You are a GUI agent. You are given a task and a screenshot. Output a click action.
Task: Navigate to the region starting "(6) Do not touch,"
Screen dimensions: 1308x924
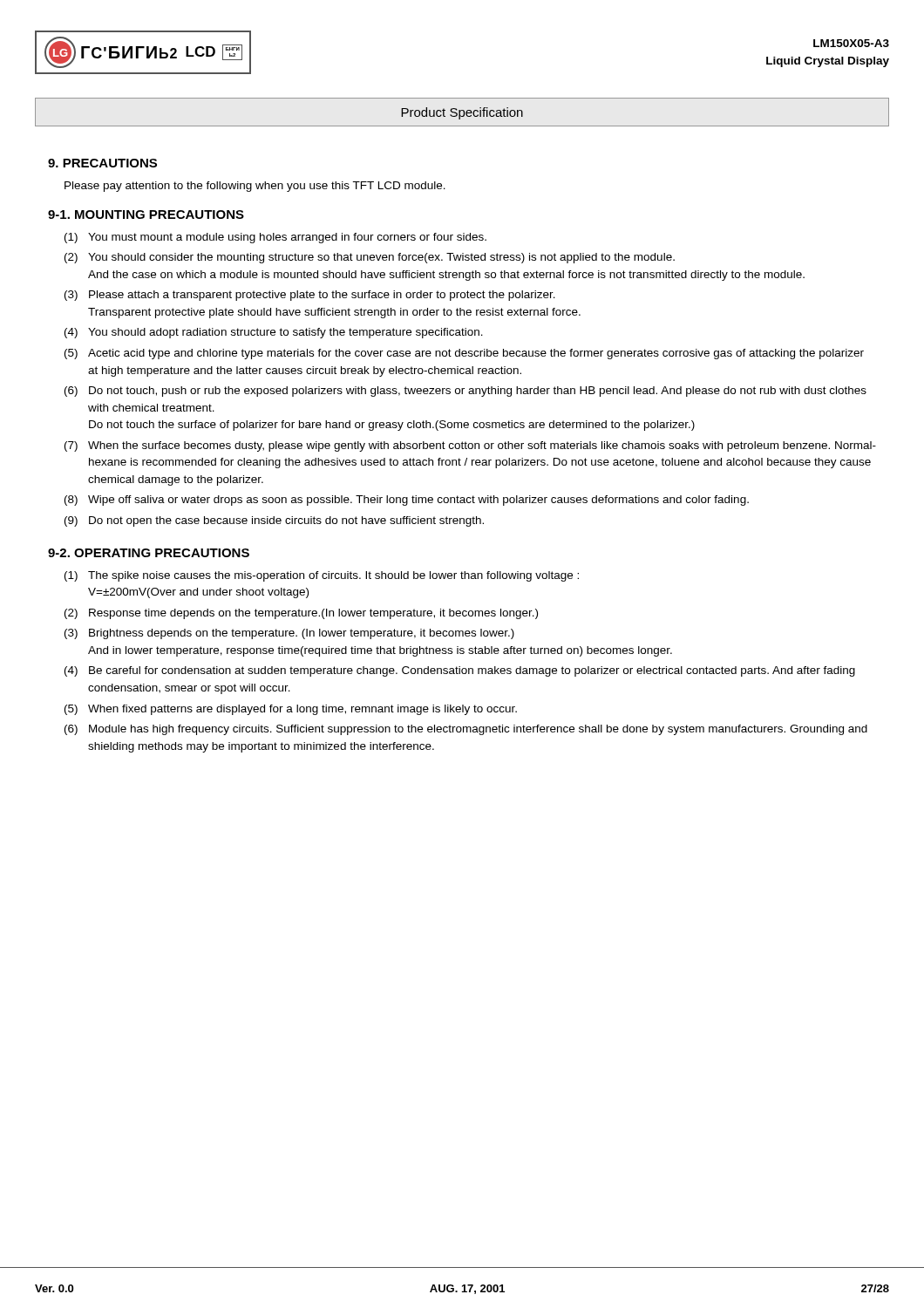(x=465, y=392)
